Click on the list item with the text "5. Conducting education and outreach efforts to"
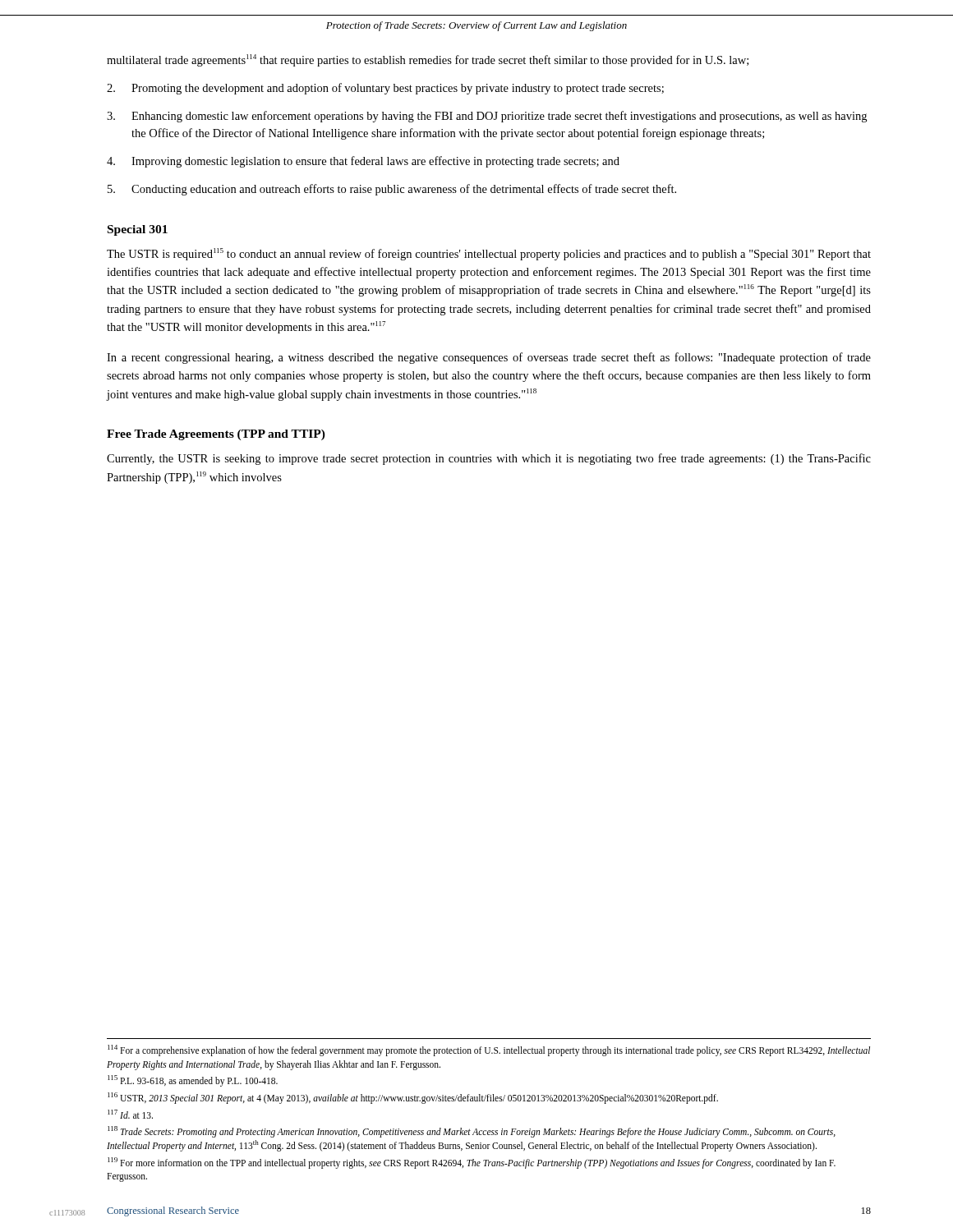 point(489,189)
